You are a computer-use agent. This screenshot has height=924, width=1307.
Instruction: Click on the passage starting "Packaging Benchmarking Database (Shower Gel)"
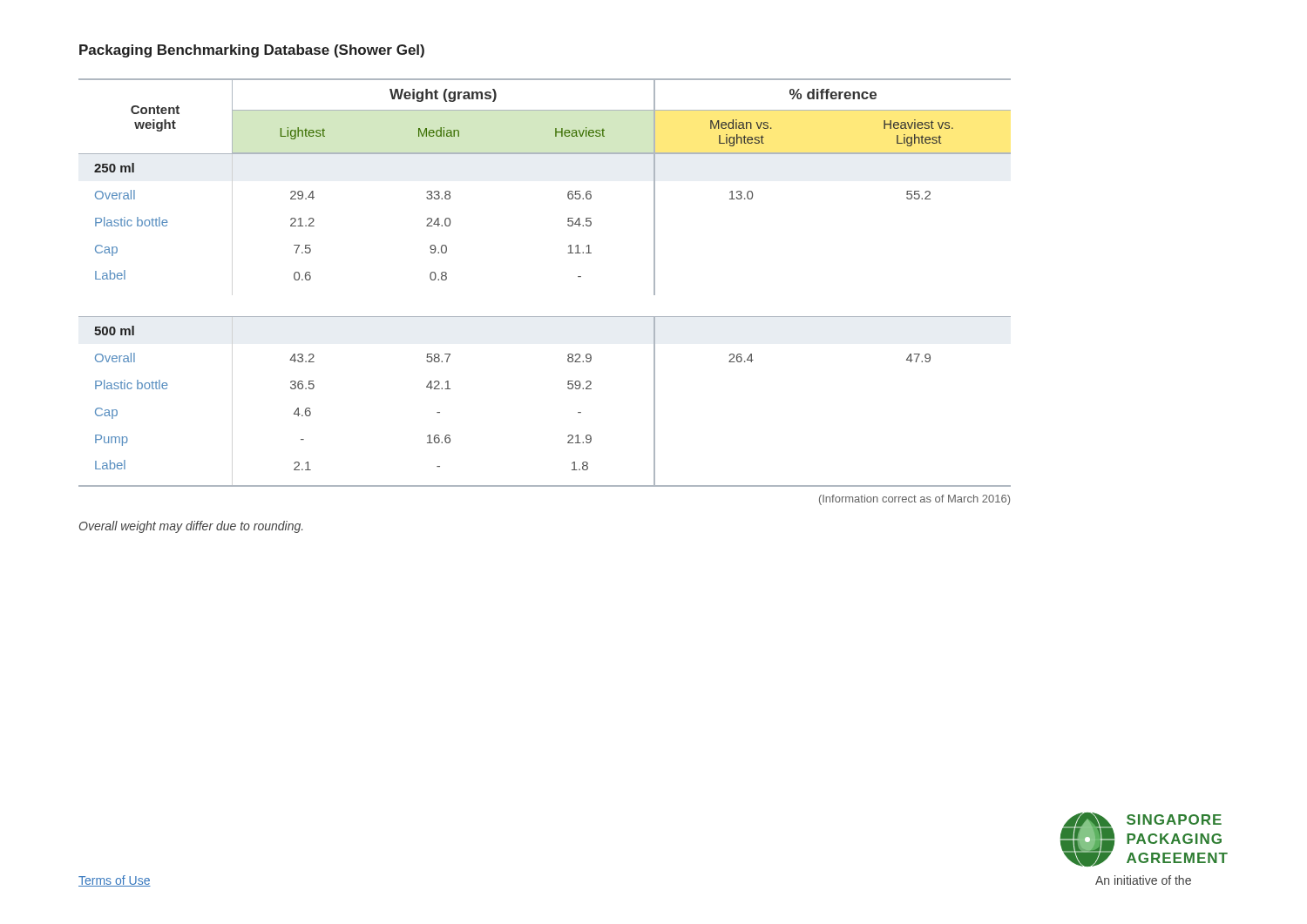(x=252, y=50)
